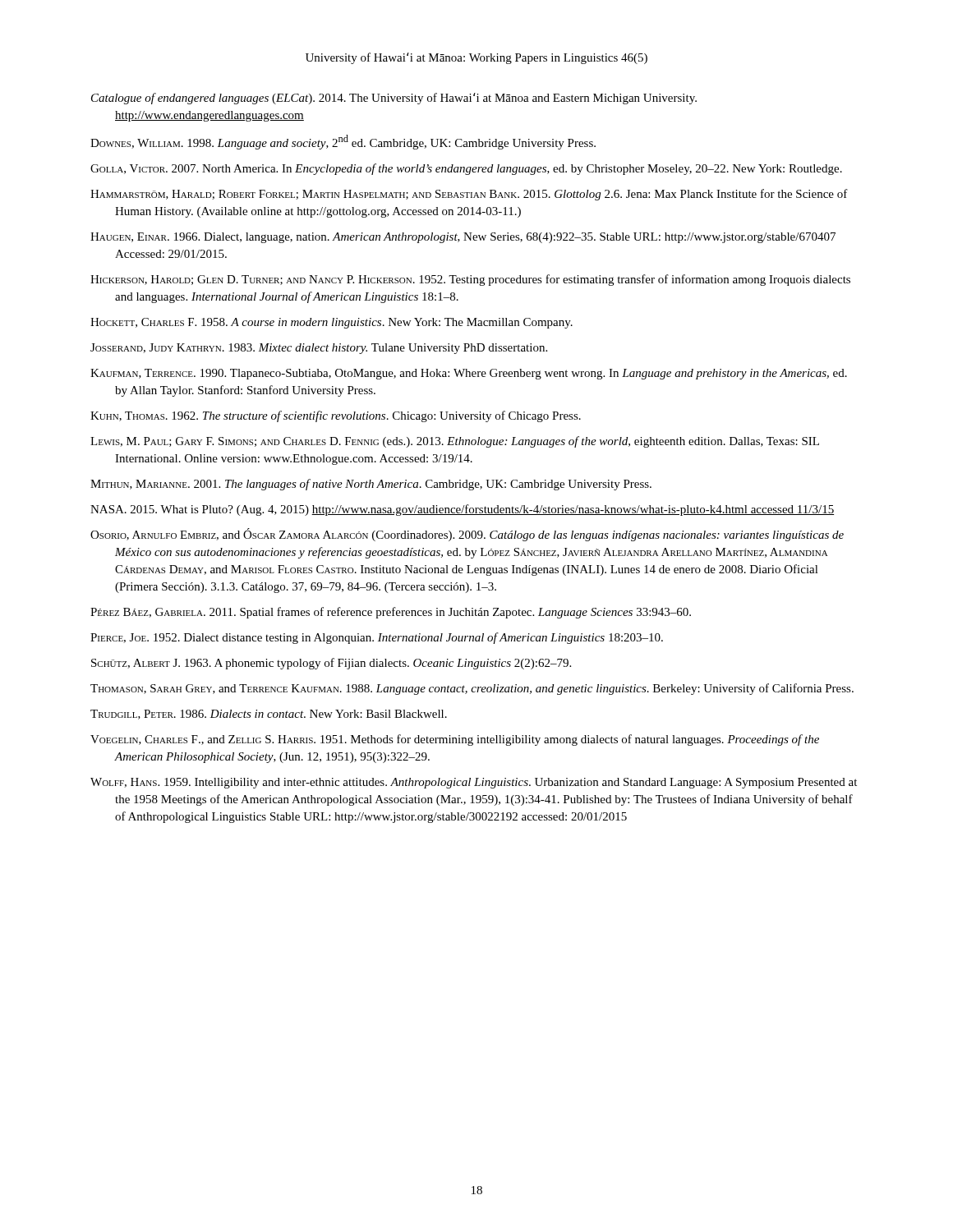This screenshot has width=953, height=1232.
Task: Select the list item that says "Osorio, Arnulfo Embriz, and Óscar"
Action: tap(467, 561)
